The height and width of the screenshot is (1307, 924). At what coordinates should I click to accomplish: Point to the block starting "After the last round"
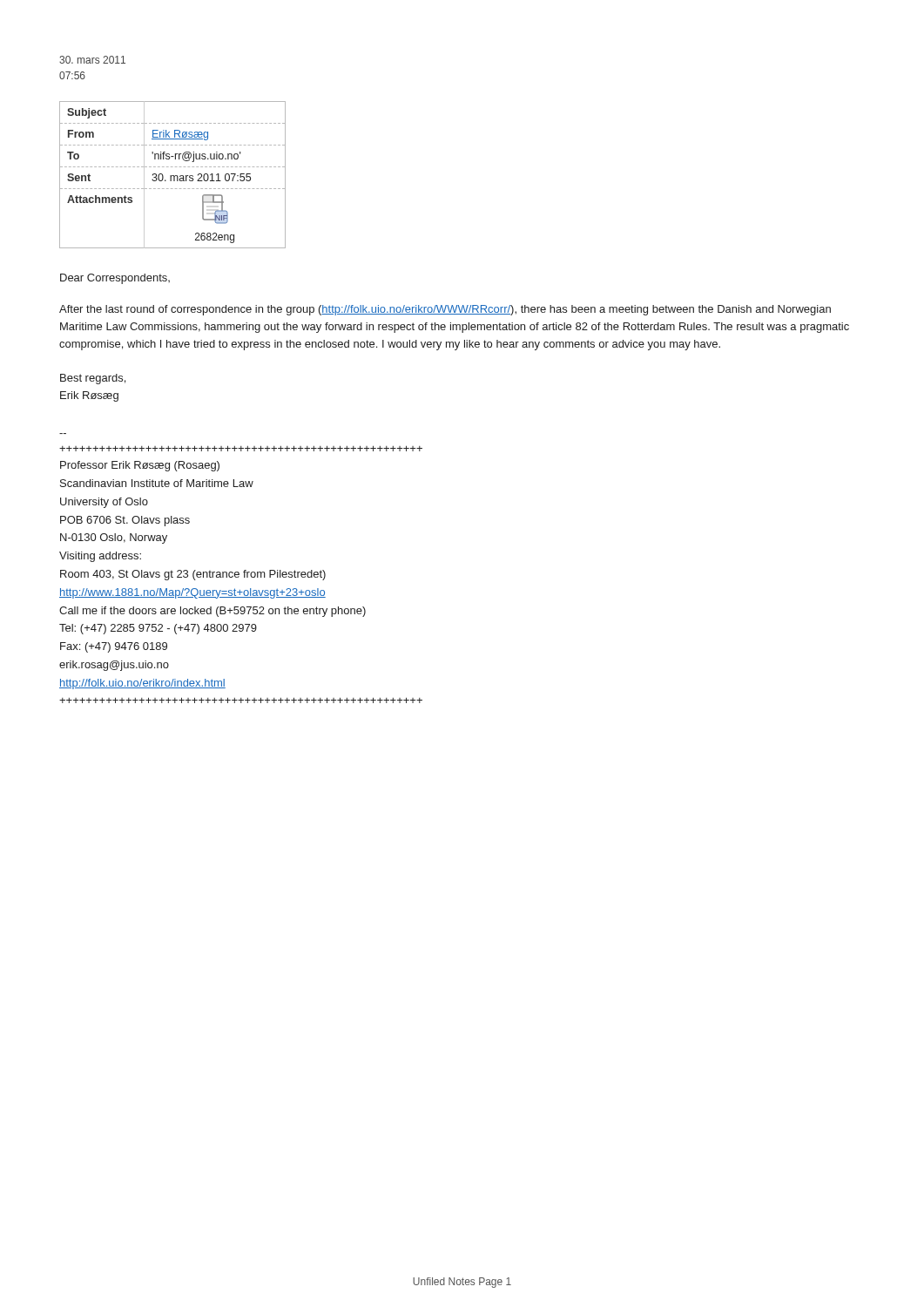(x=454, y=327)
